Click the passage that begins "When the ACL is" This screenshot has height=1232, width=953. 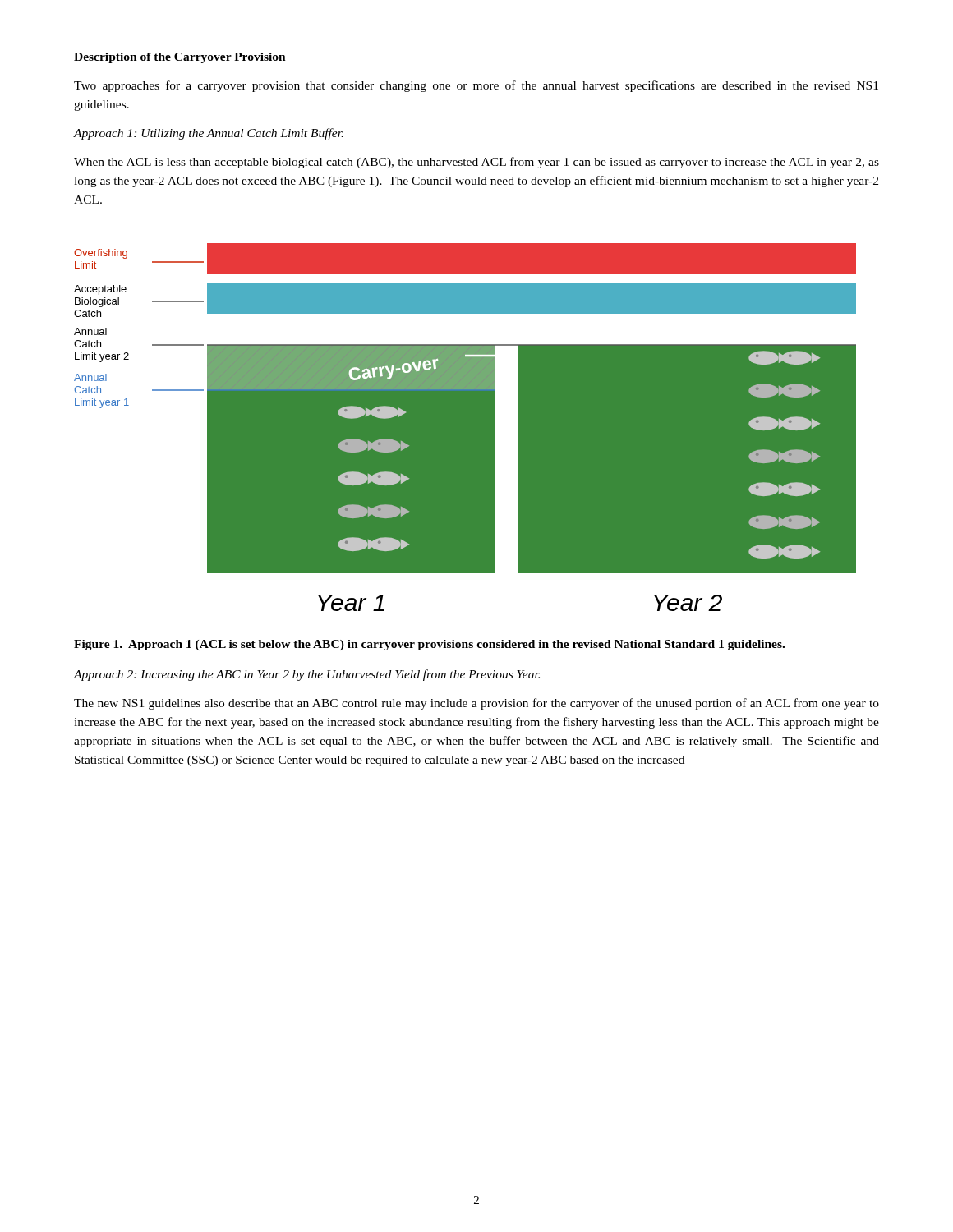(x=476, y=180)
